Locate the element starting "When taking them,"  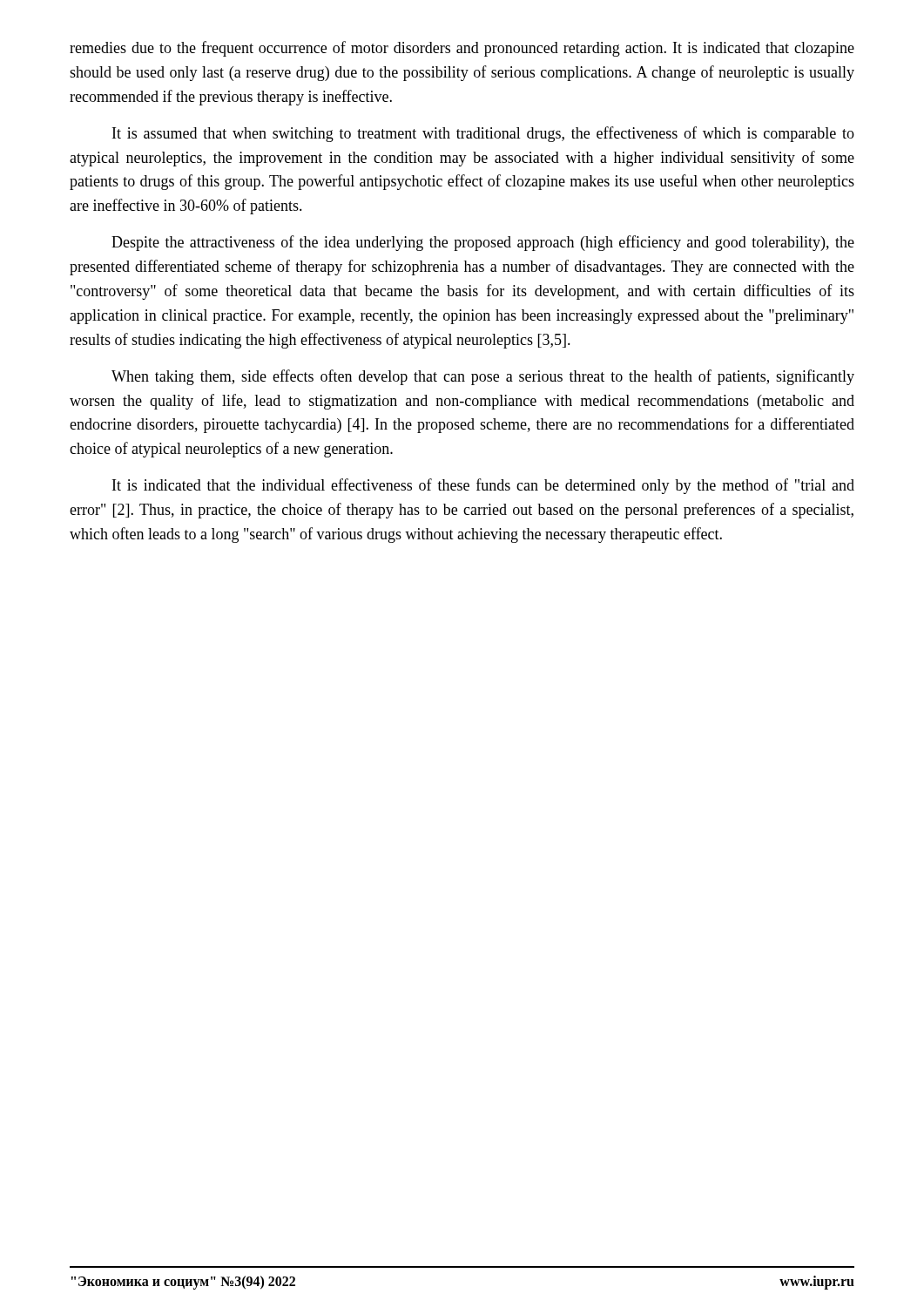coord(462,413)
